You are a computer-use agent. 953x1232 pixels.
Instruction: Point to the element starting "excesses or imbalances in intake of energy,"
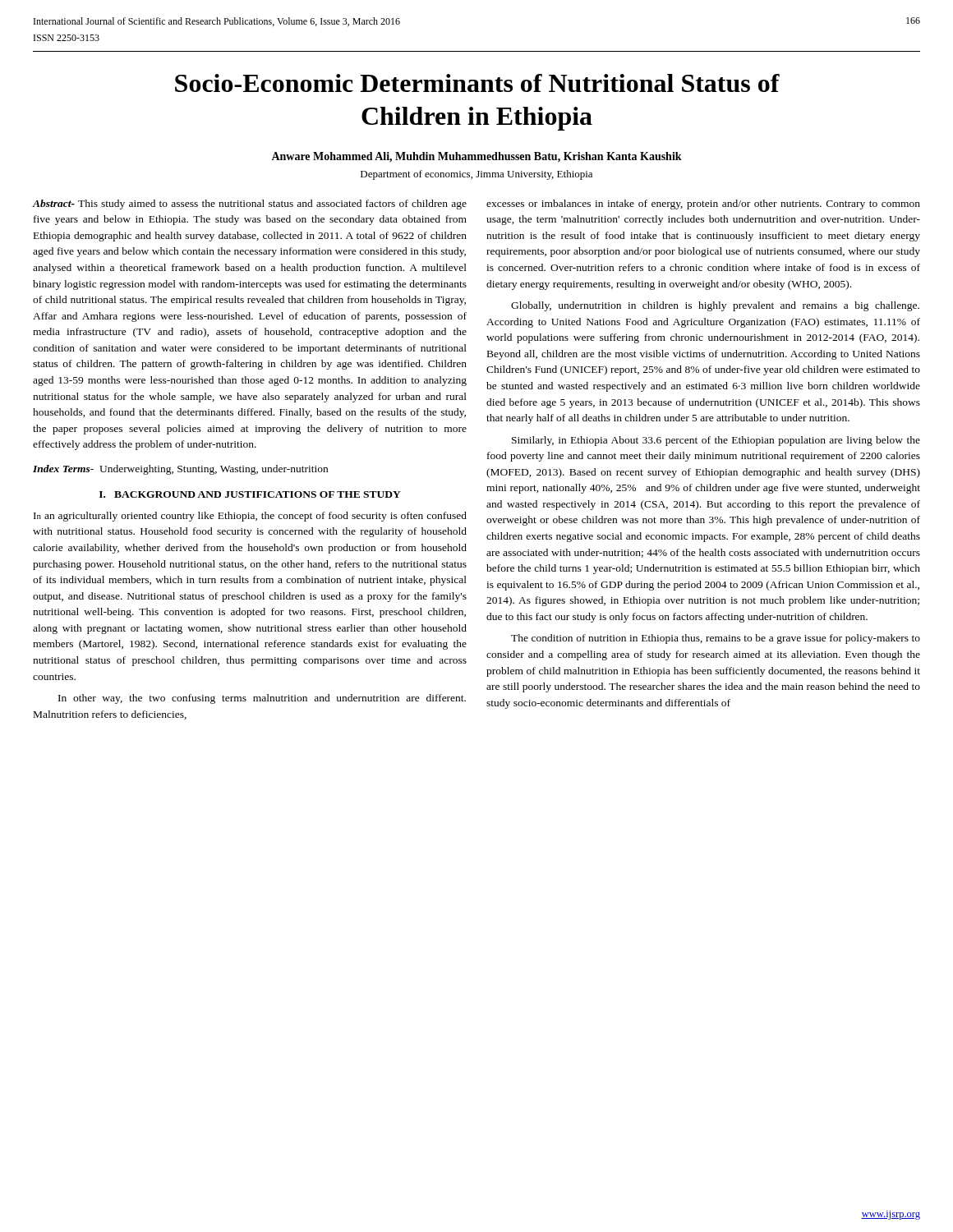[703, 453]
